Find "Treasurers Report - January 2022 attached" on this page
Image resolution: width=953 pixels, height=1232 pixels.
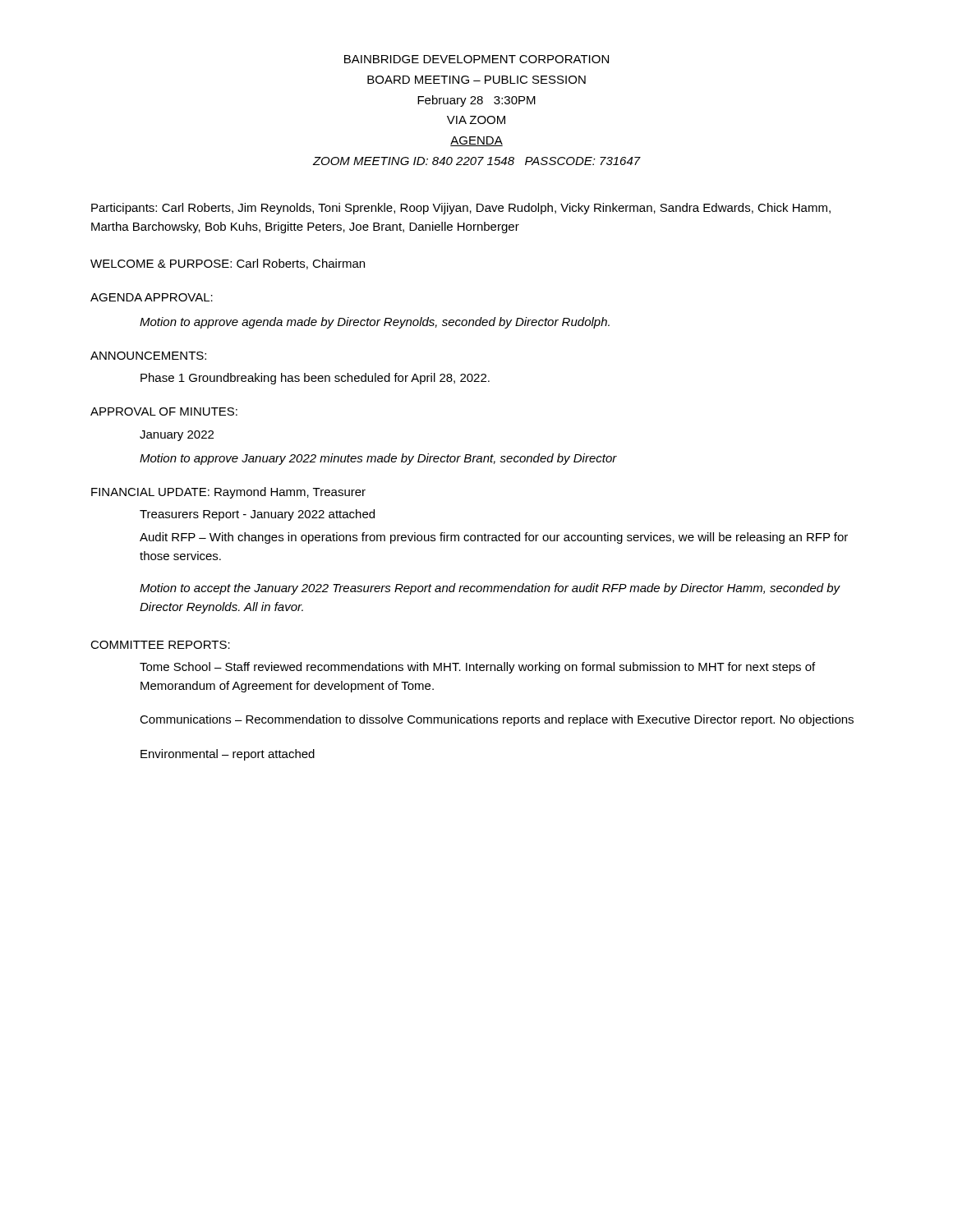(x=258, y=514)
